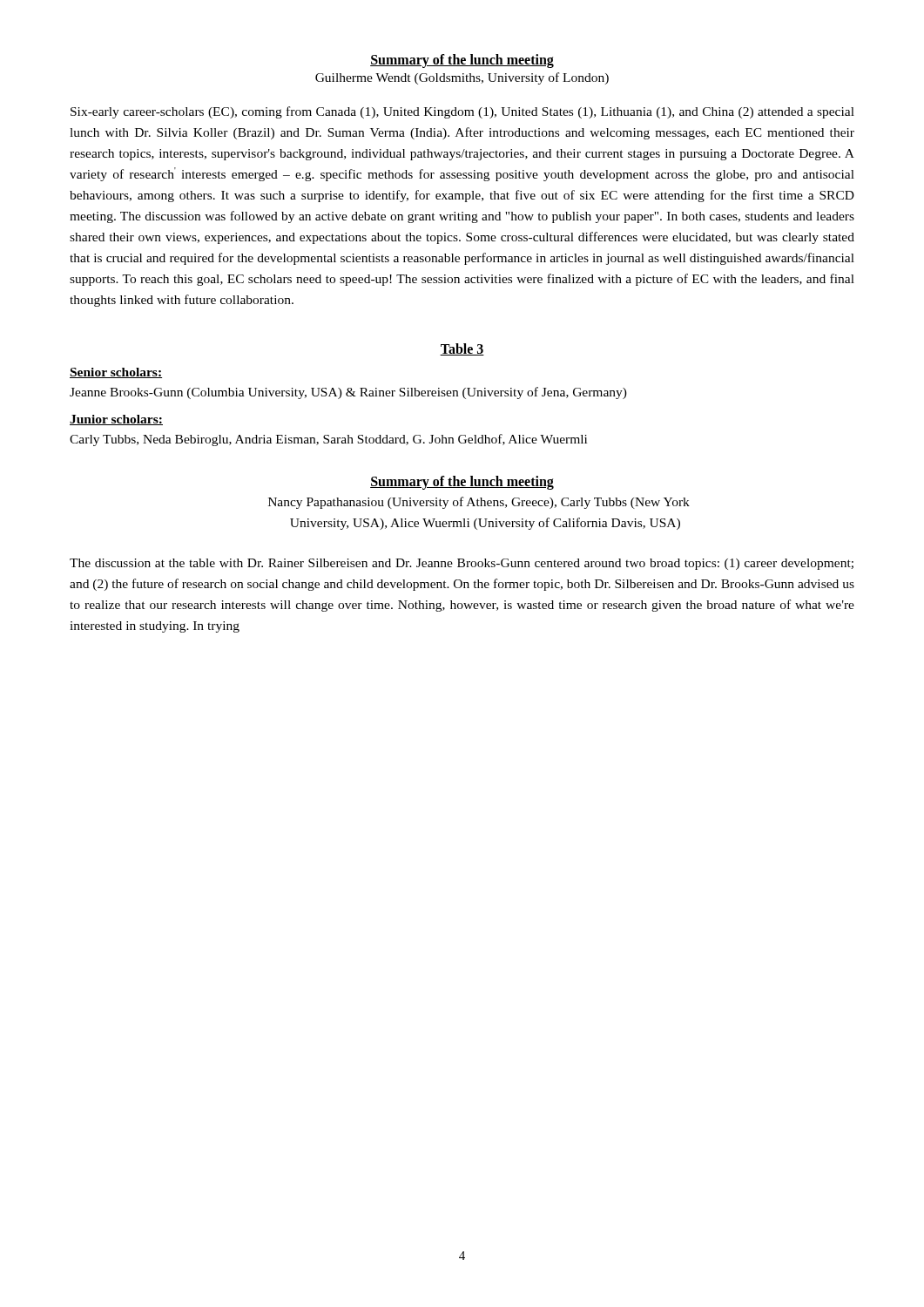This screenshot has width=924, height=1307.
Task: Find the block starting "The discussion at"
Action: click(x=462, y=594)
